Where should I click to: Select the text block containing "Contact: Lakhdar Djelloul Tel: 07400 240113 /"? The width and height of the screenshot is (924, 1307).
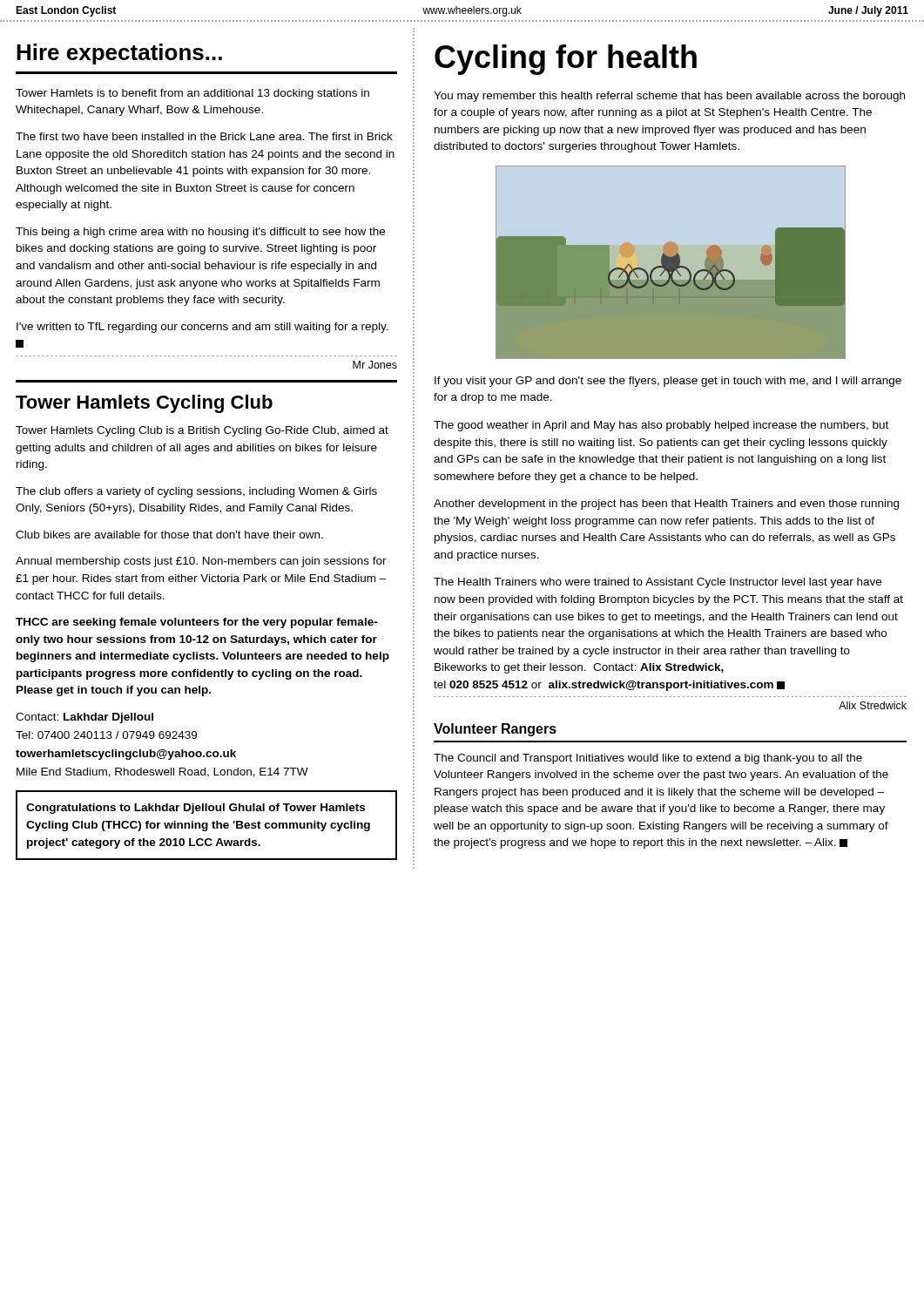coord(162,744)
